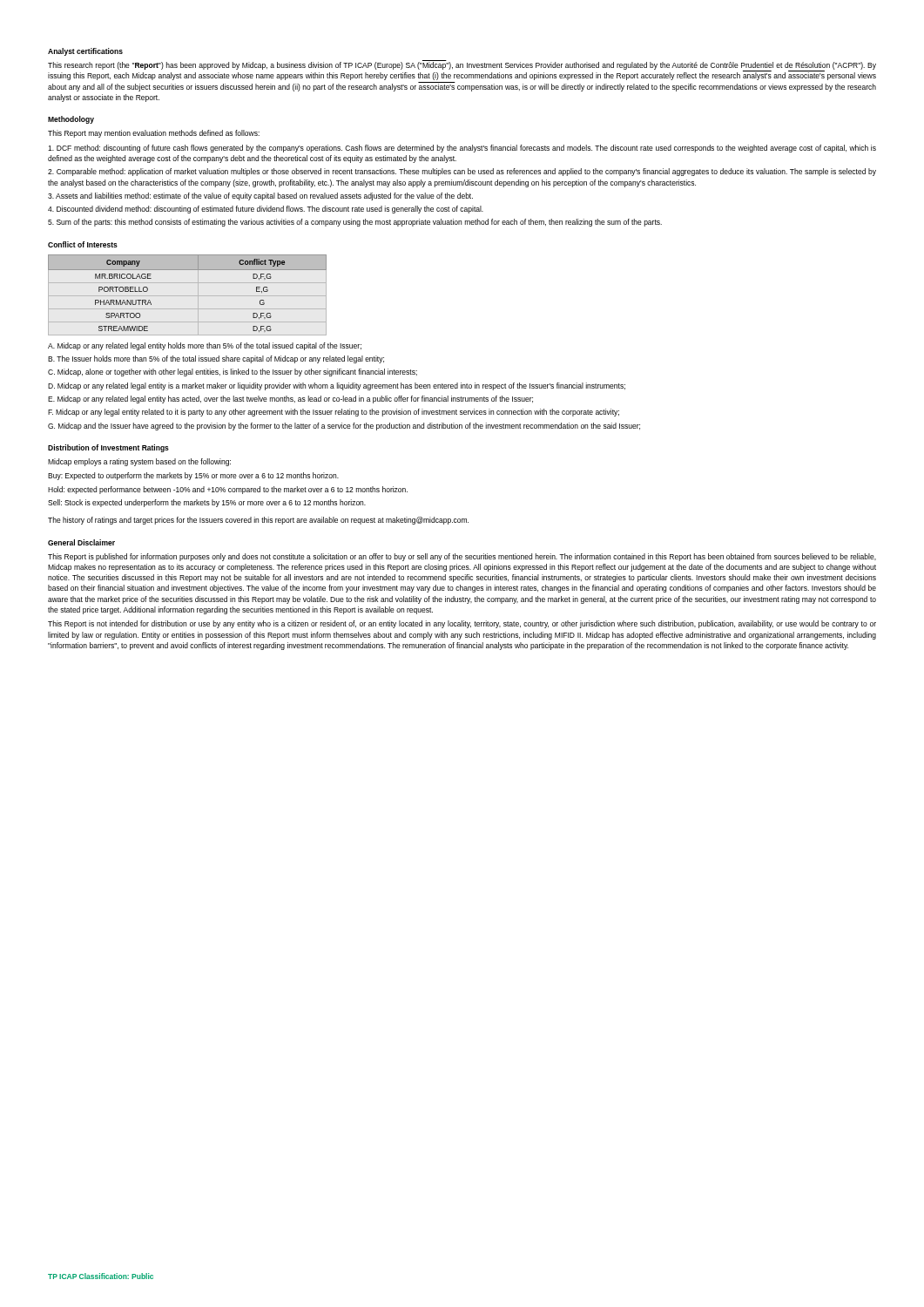
Task: Locate the passage starting "Conflict of Interests"
Action: pyautogui.click(x=83, y=245)
